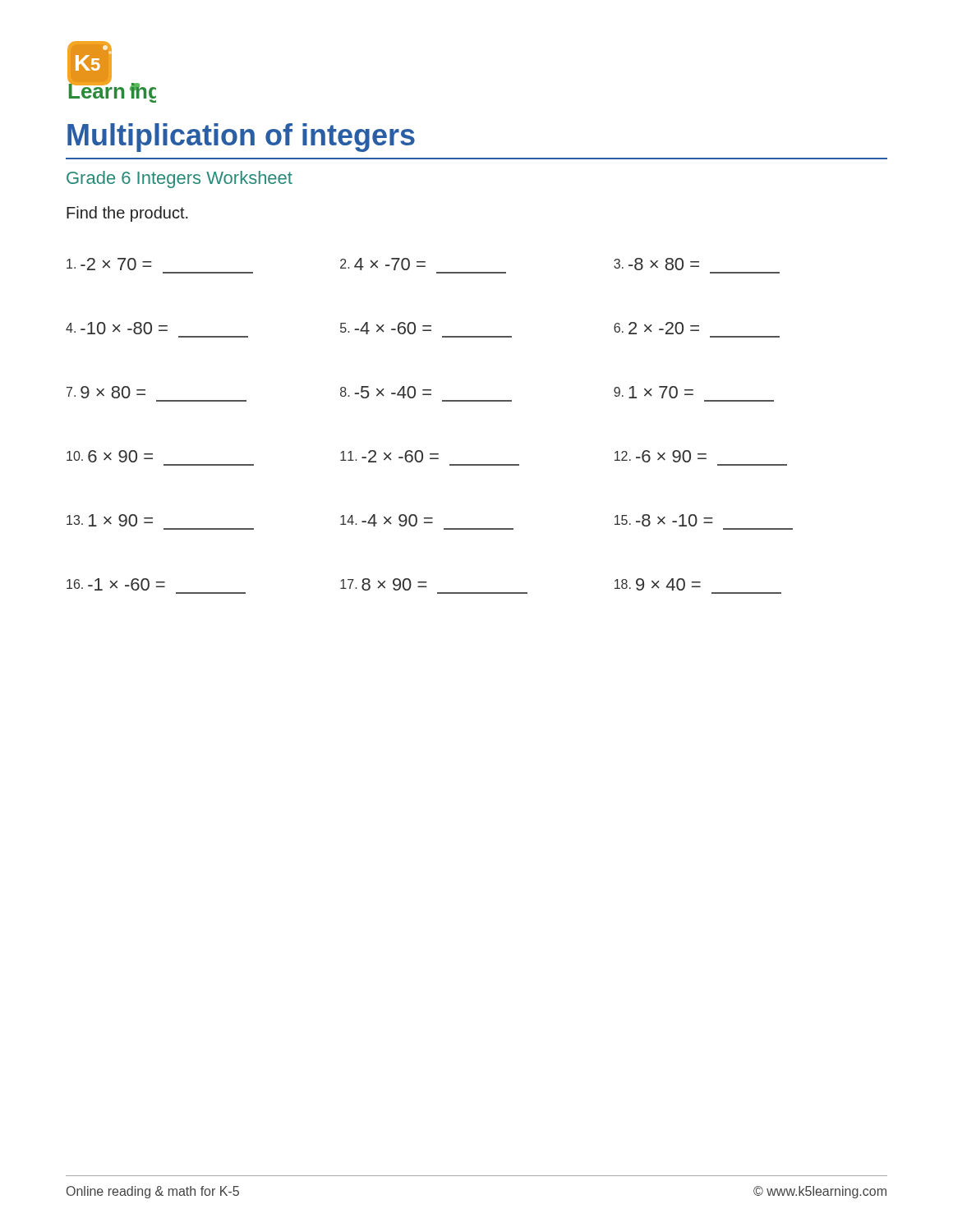The width and height of the screenshot is (953, 1232).
Task: Point to the region starting "14. -4 × 90 ="
Action: tap(426, 521)
